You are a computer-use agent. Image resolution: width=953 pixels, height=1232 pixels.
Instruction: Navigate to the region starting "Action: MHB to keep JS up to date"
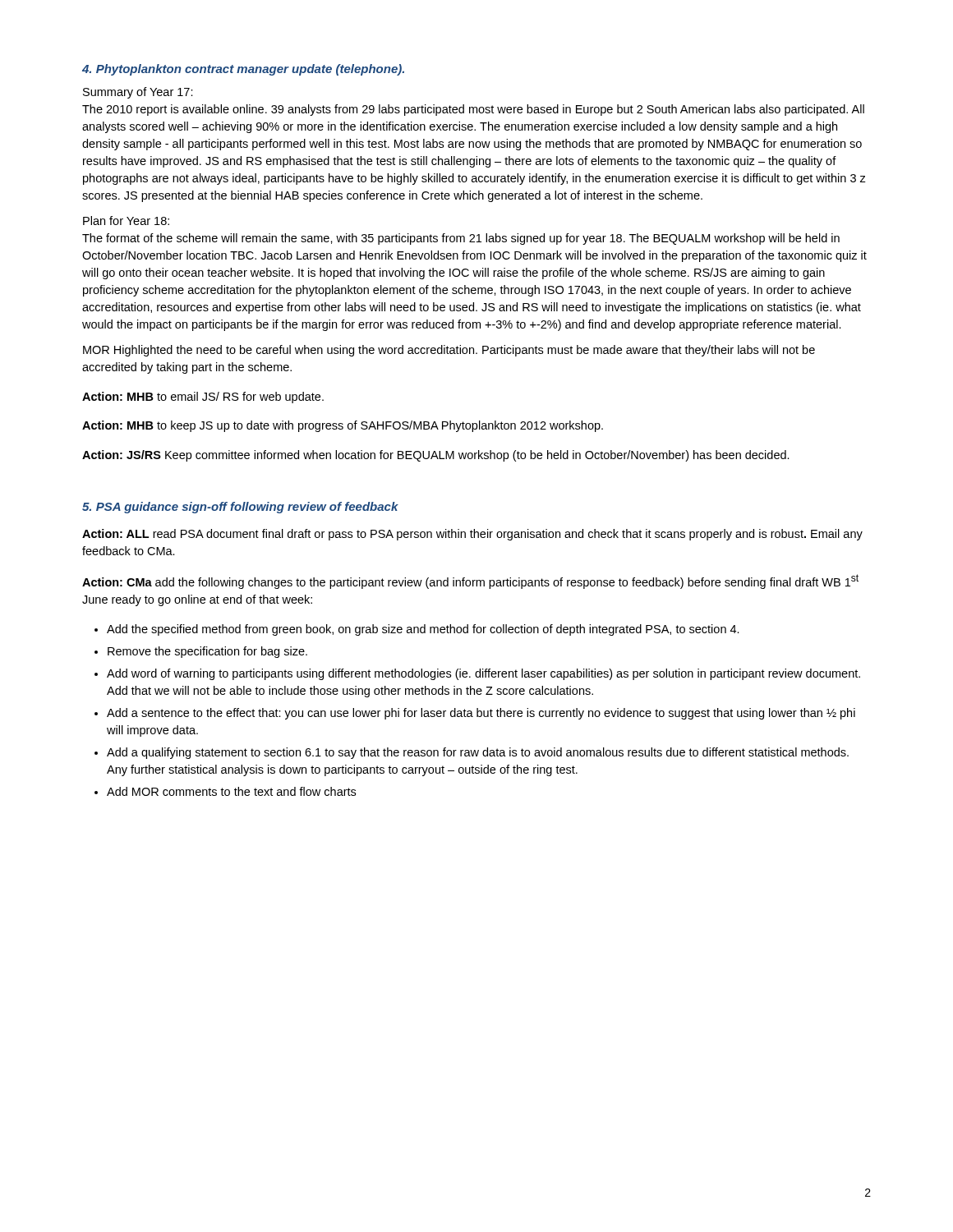(476, 426)
